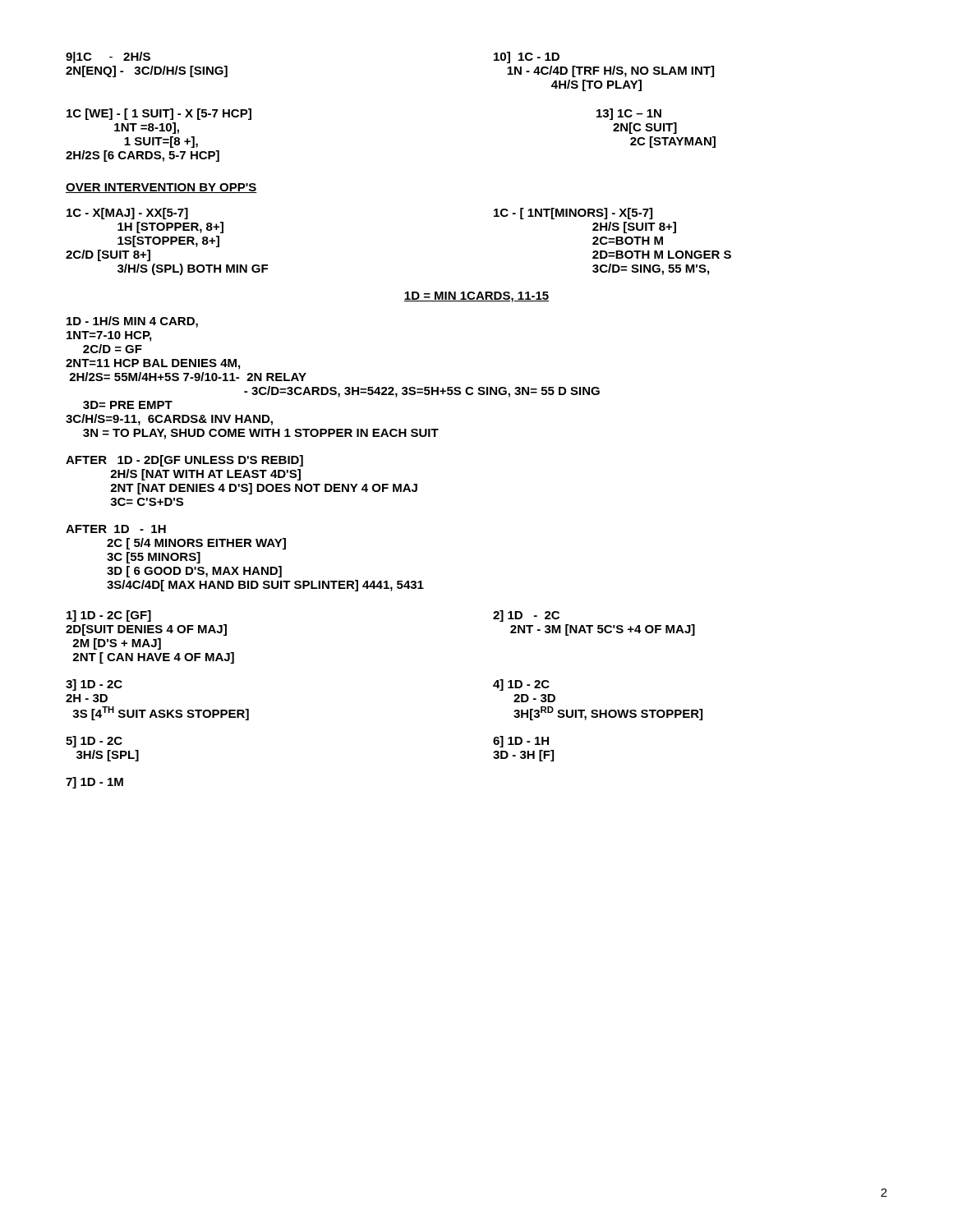
Task: Point to the text block starting "1D - 1H/S MIN 4 CARD, 1NT=7-10"
Action: [333, 377]
